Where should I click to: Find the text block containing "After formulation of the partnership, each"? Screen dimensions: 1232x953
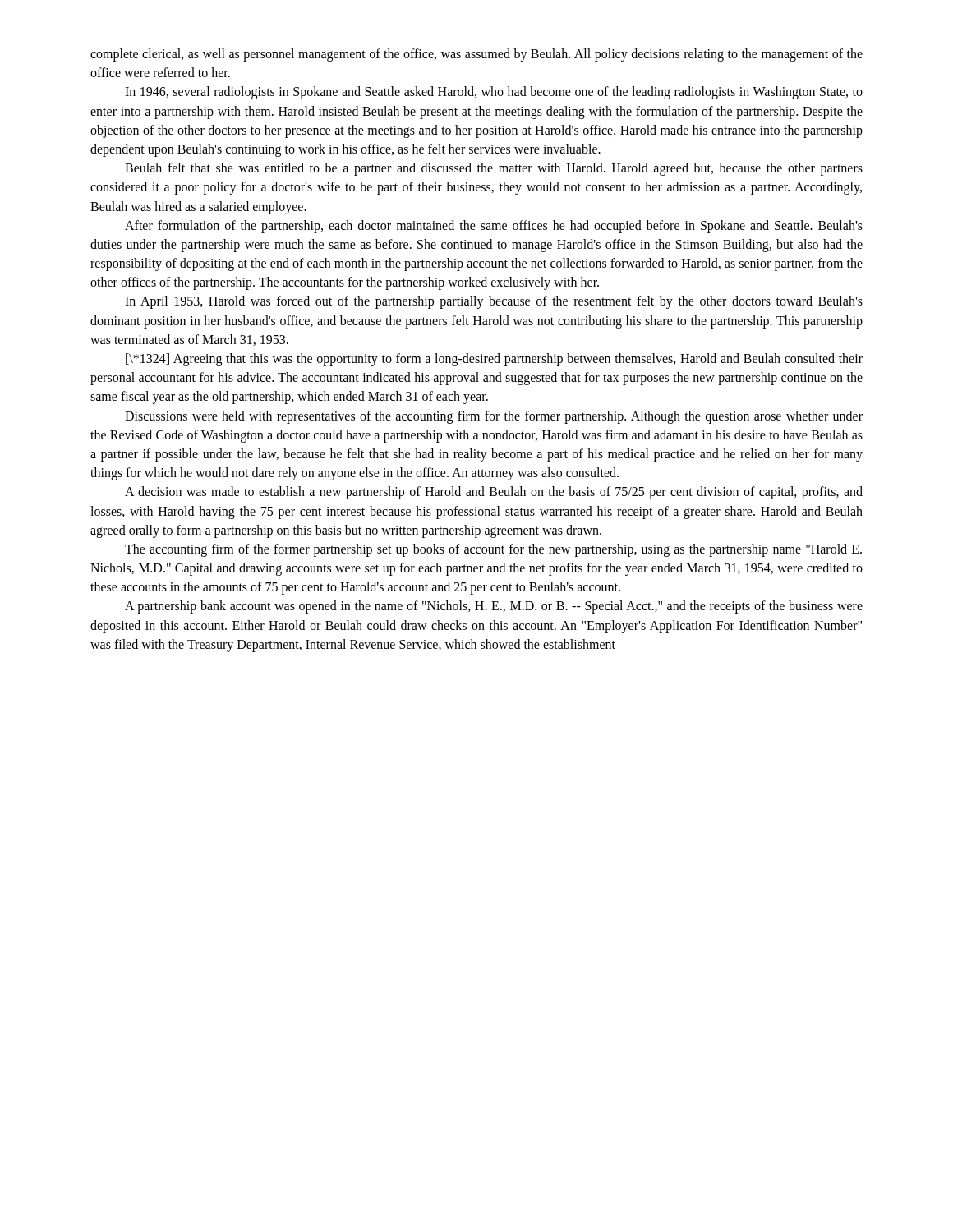pyautogui.click(x=476, y=254)
